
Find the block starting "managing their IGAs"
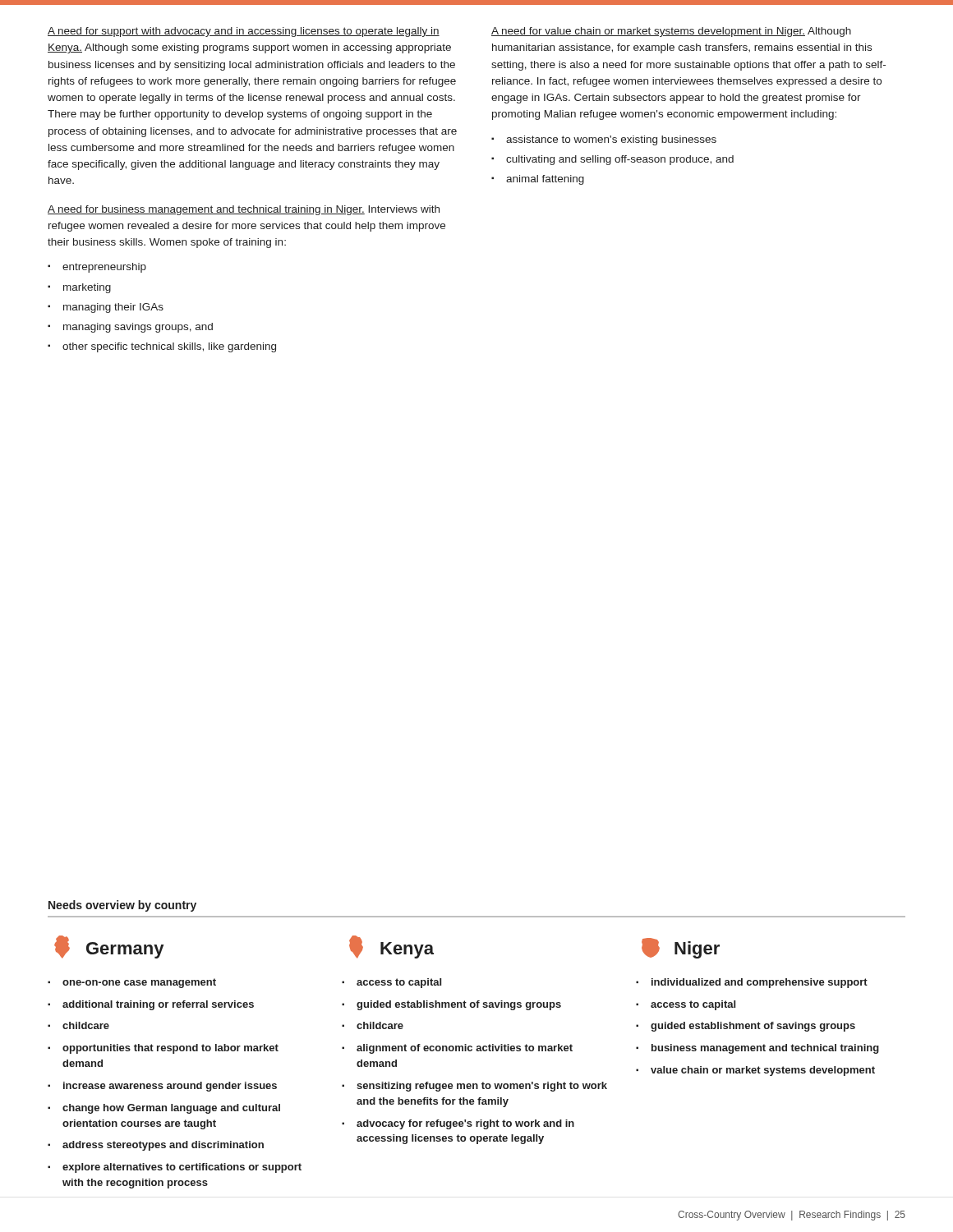point(106,308)
